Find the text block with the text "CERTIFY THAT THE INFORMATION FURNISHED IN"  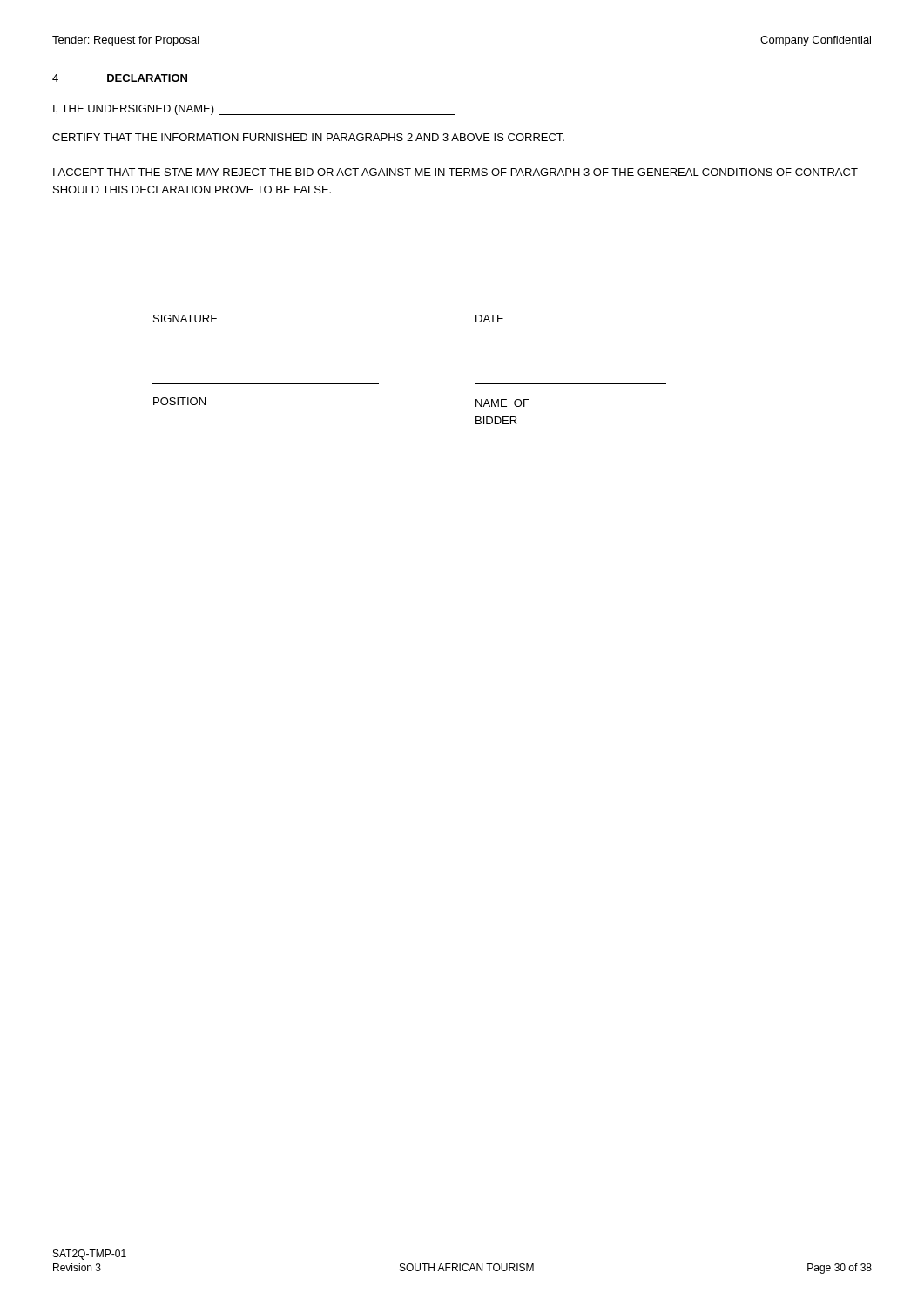(x=309, y=137)
